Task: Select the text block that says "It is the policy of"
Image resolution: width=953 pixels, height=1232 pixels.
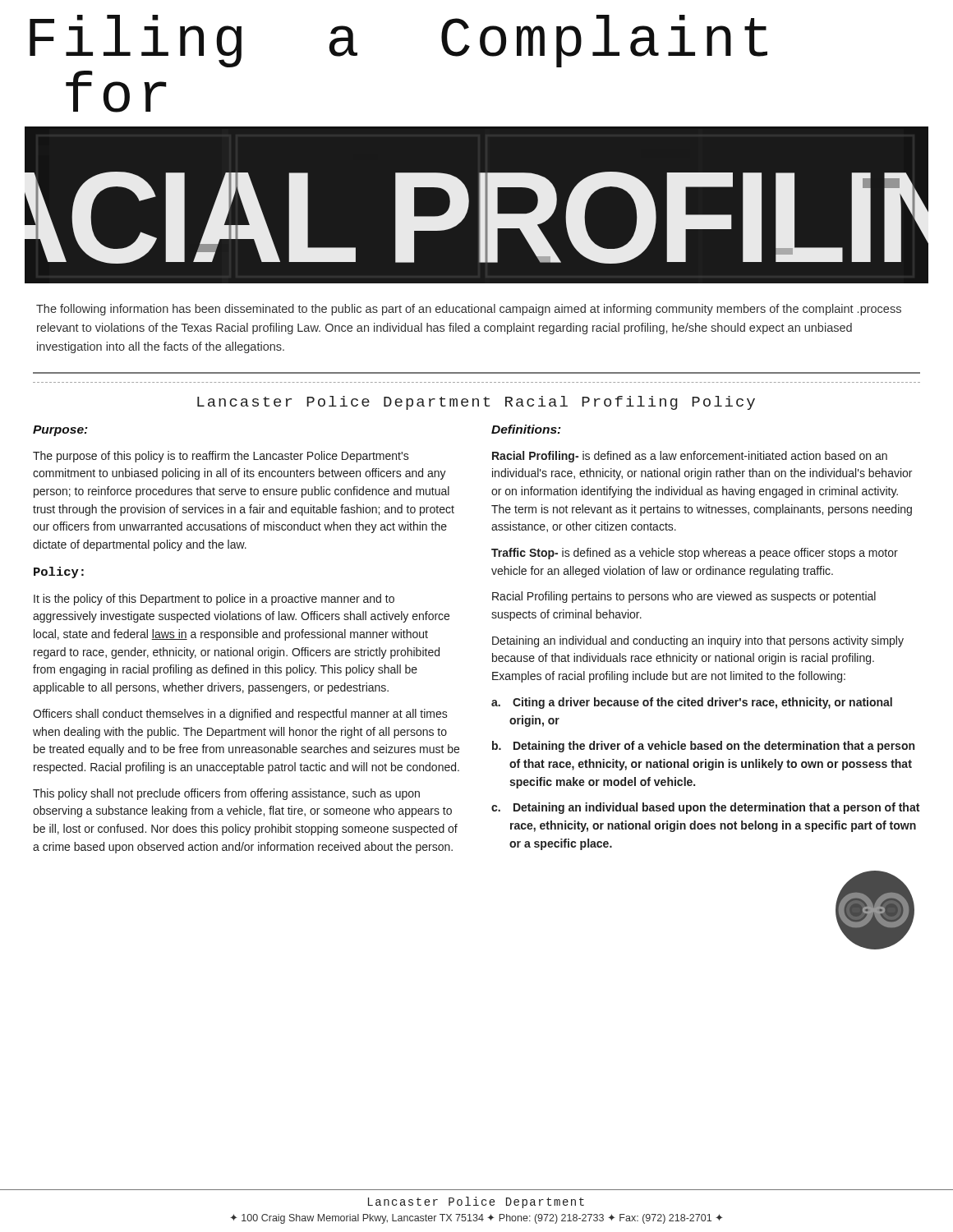Action: (x=247, y=644)
